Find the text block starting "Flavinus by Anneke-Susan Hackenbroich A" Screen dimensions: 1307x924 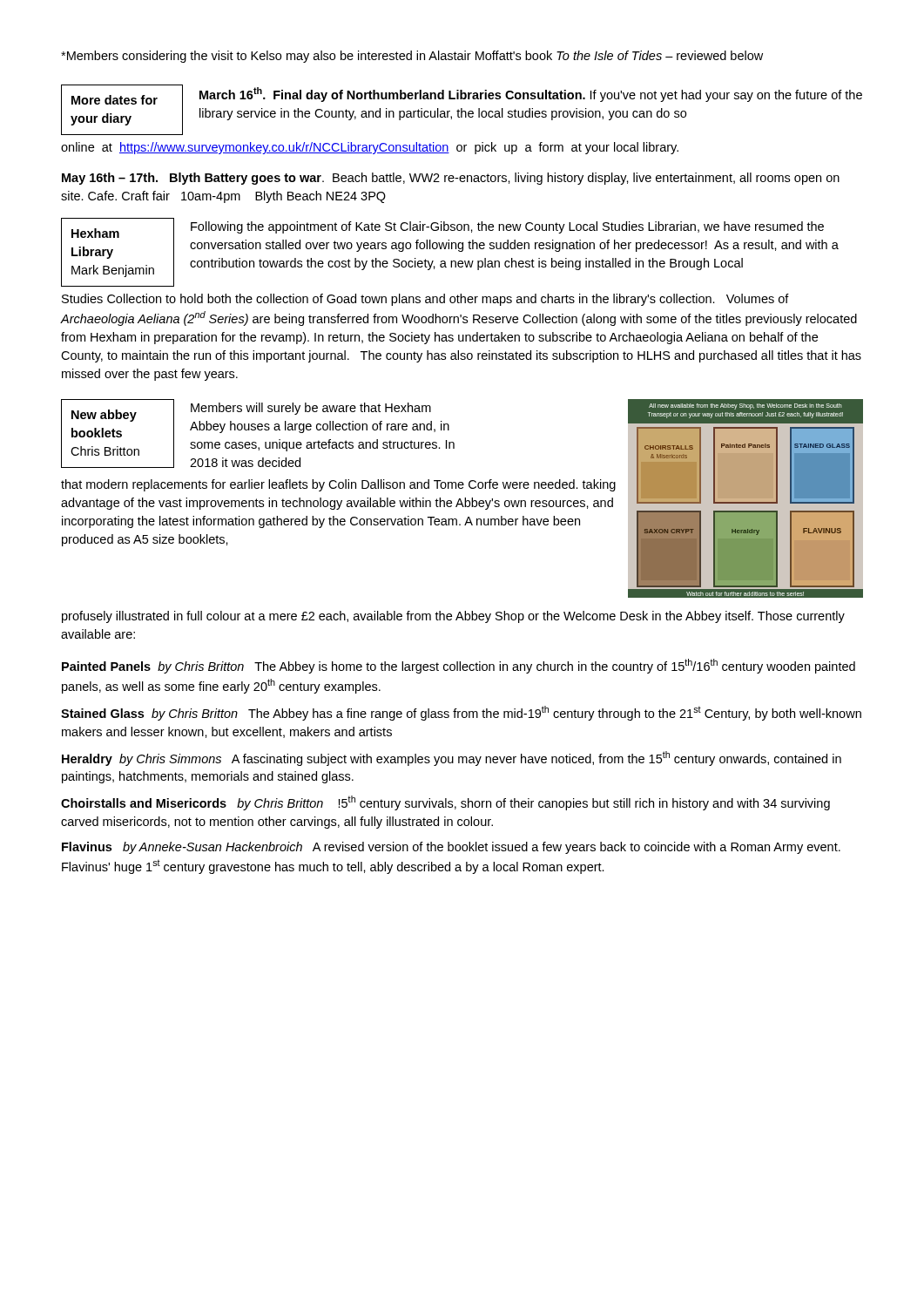click(x=451, y=857)
